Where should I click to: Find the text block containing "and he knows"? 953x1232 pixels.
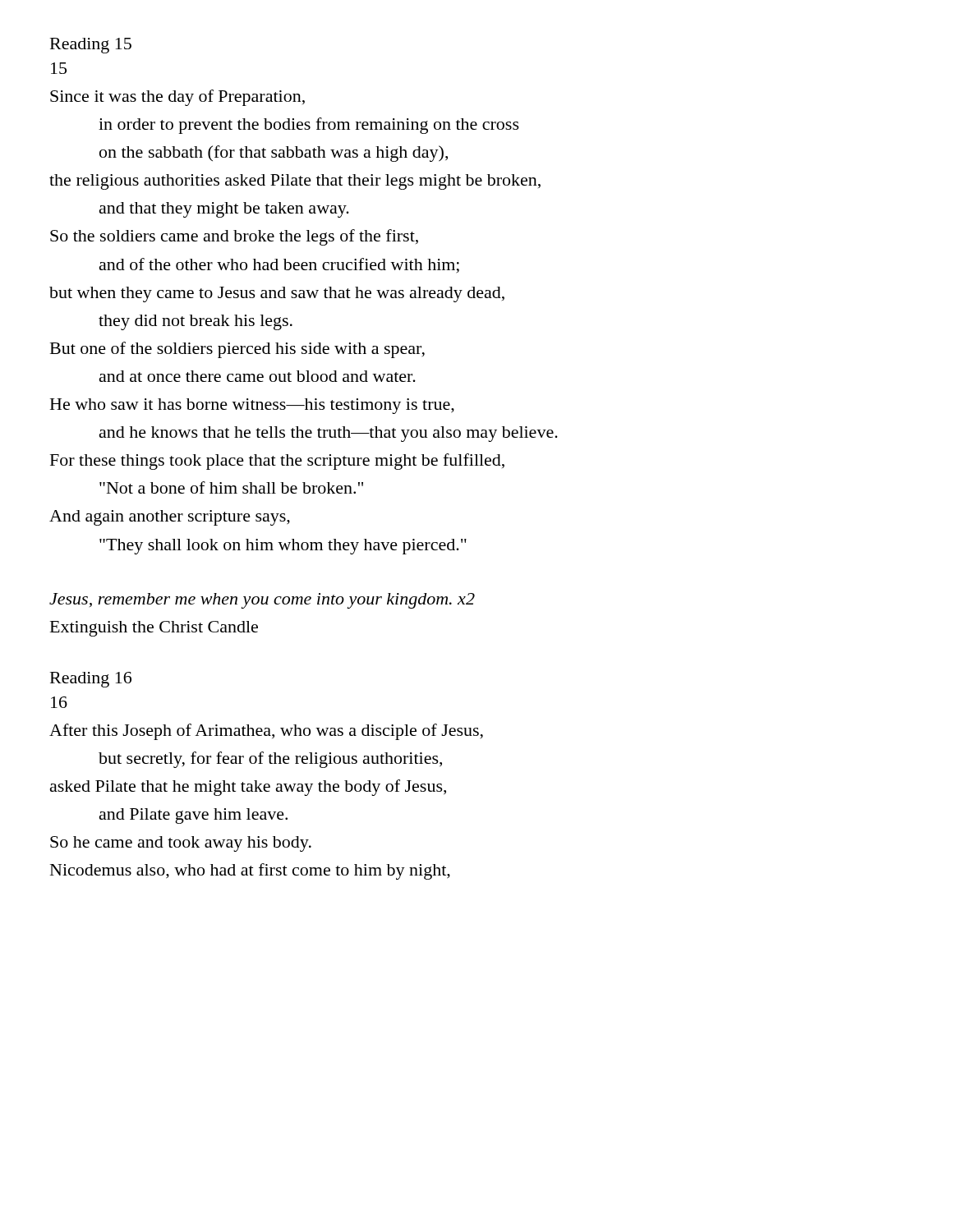328,432
